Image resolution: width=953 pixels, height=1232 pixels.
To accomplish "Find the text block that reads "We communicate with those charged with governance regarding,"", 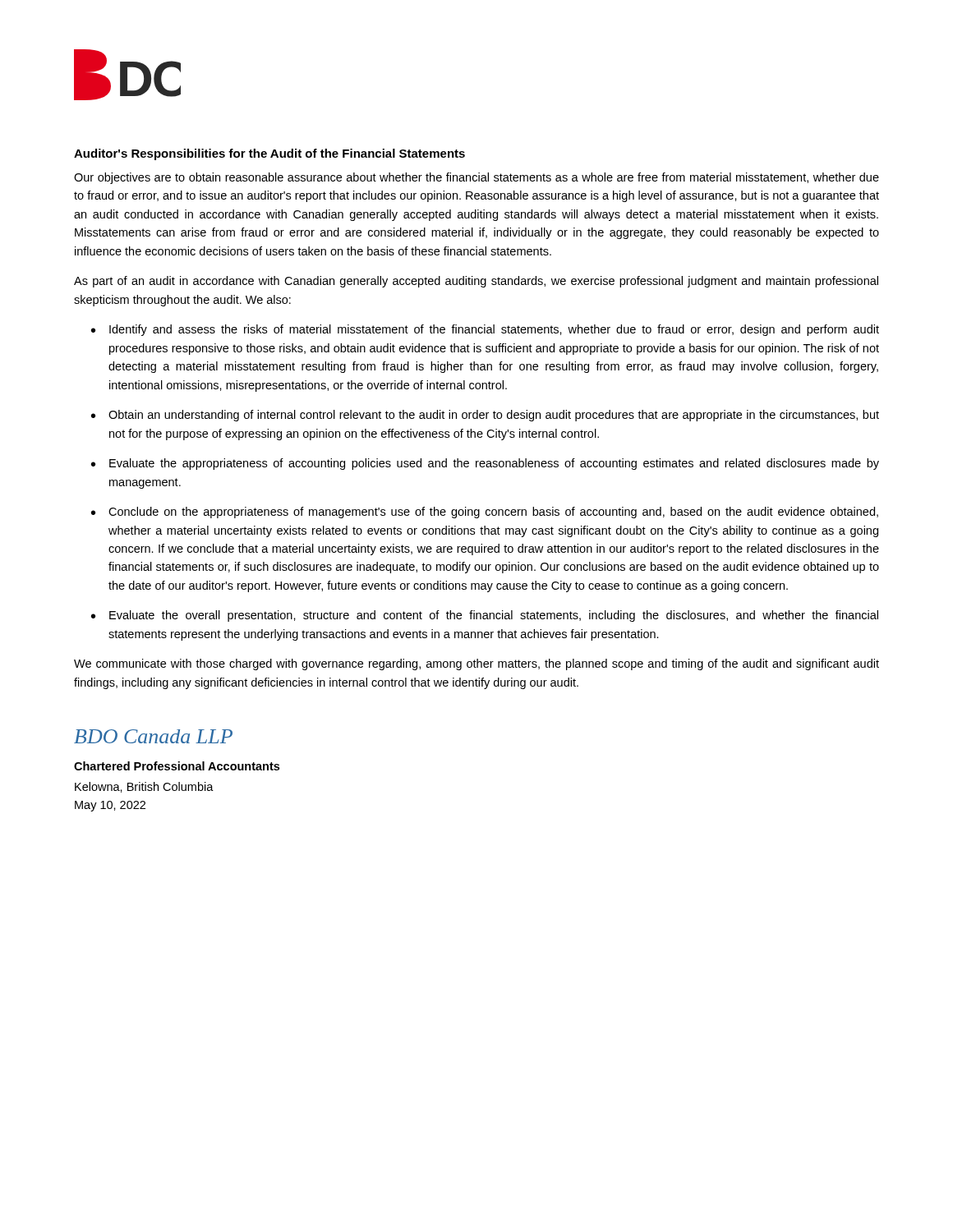I will (x=476, y=673).
